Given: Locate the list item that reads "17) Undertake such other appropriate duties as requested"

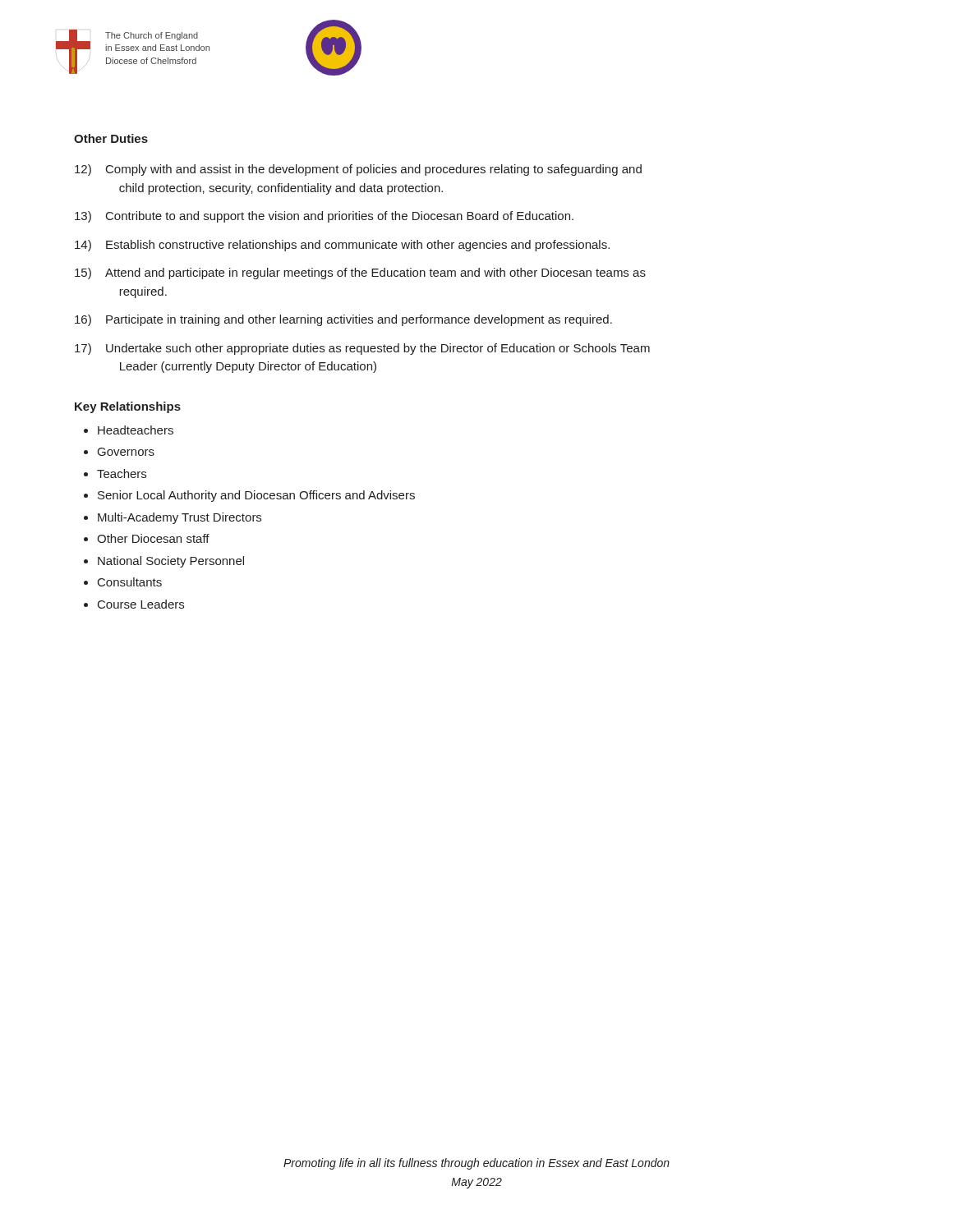Looking at the screenshot, I should (x=476, y=357).
